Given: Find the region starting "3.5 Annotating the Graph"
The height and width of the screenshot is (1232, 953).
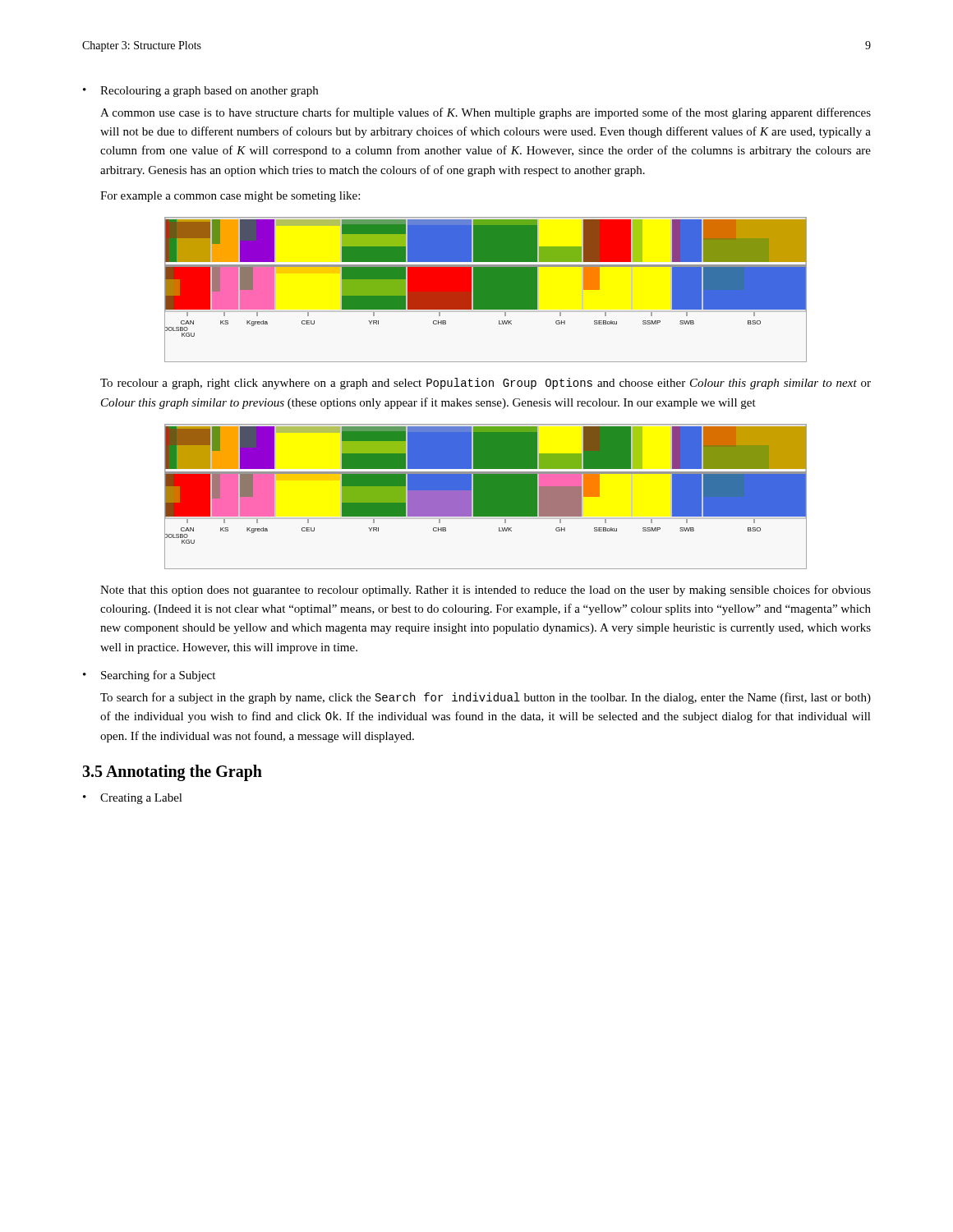Looking at the screenshot, I should (172, 773).
